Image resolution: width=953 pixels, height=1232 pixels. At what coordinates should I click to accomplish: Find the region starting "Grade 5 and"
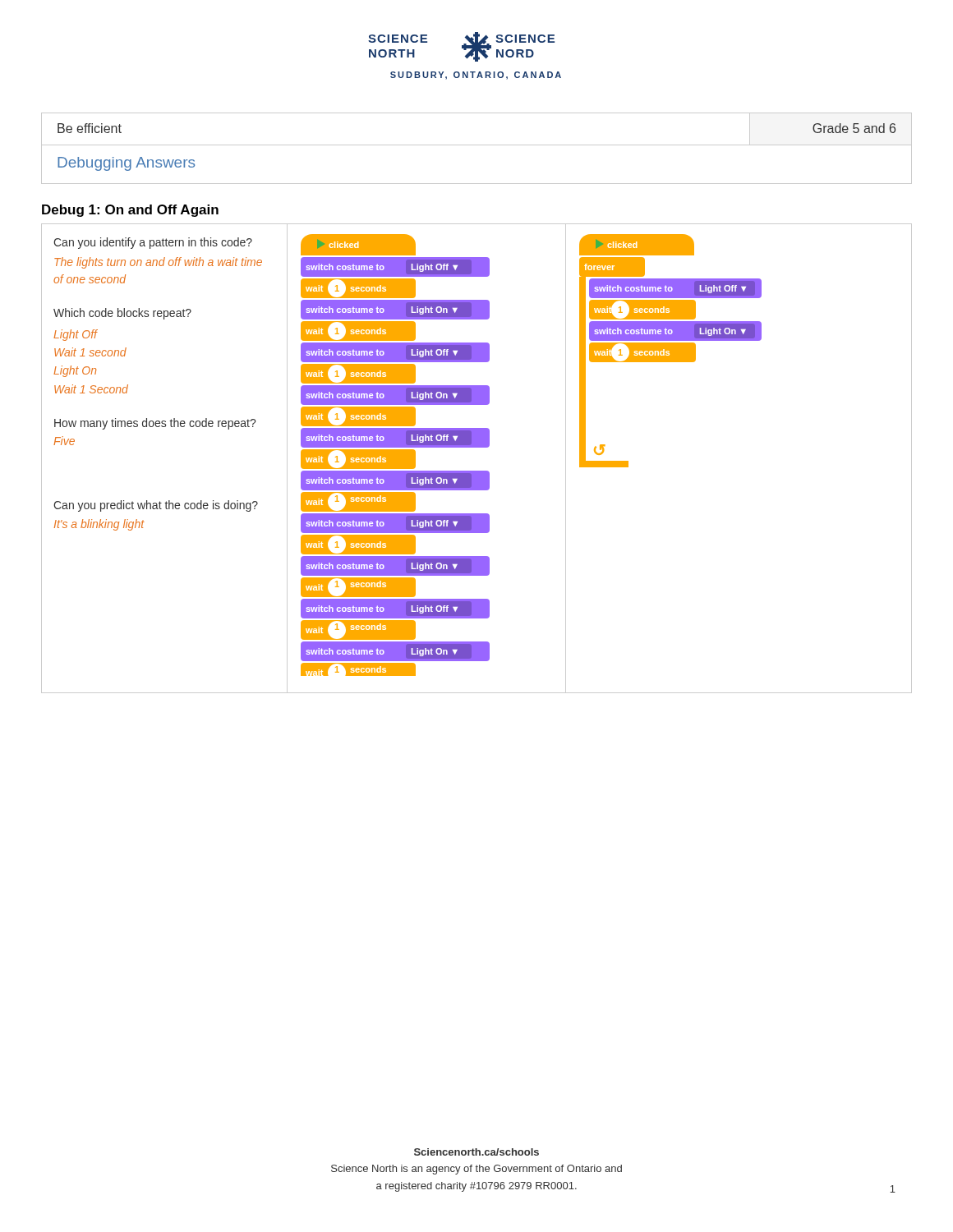tap(854, 129)
